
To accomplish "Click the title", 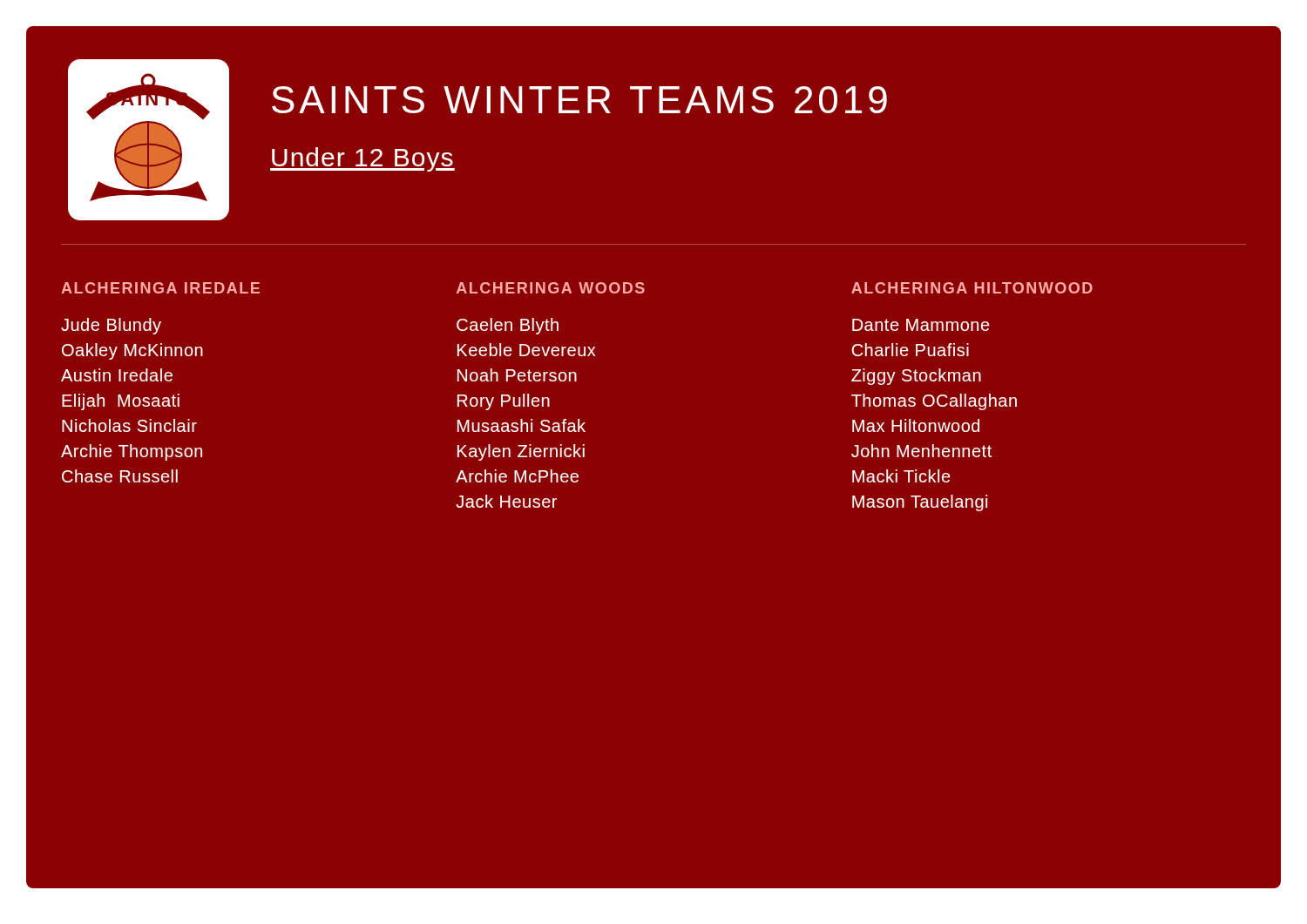I will 581,100.
